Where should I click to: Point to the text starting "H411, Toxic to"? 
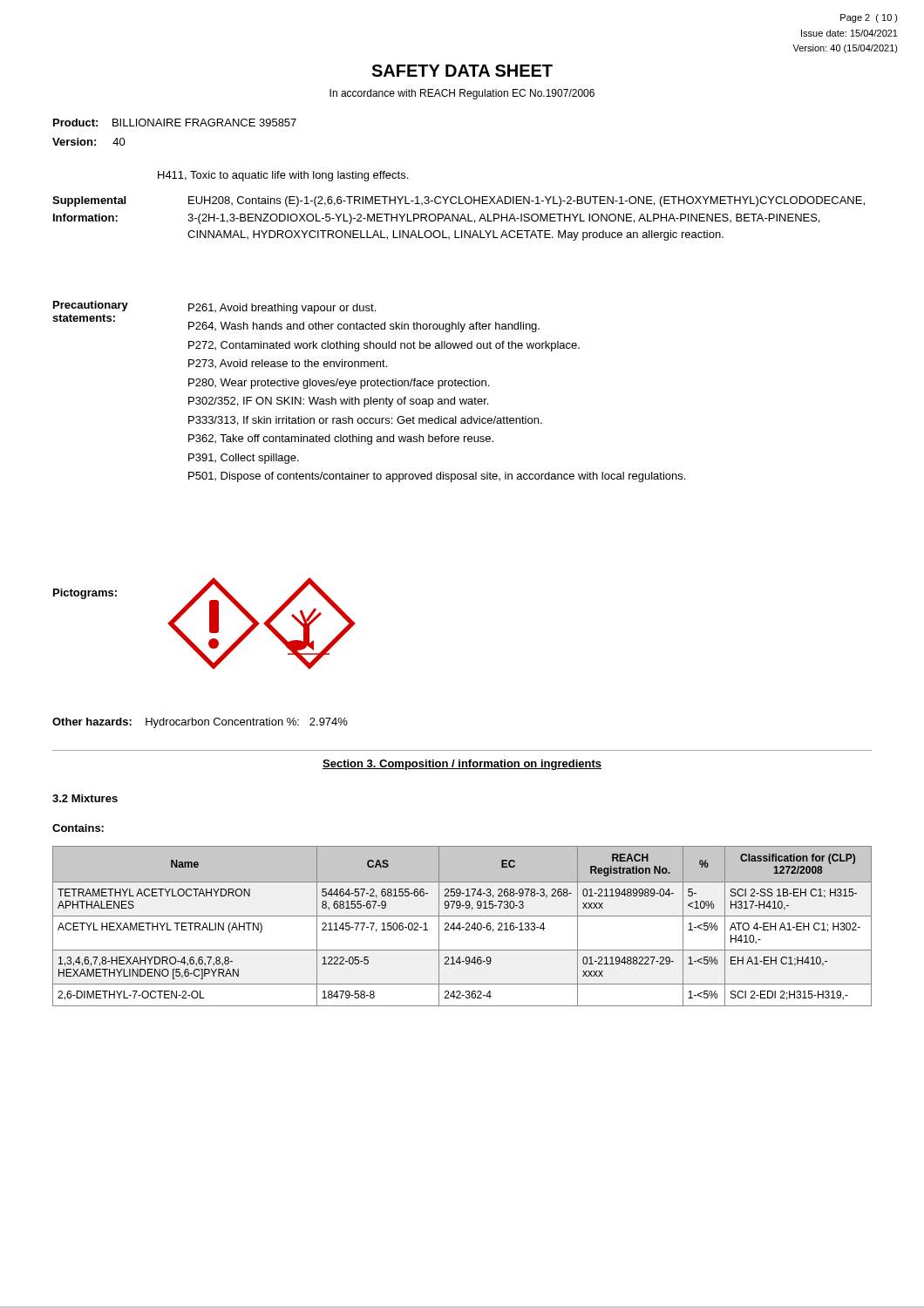pyautogui.click(x=283, y=175)
